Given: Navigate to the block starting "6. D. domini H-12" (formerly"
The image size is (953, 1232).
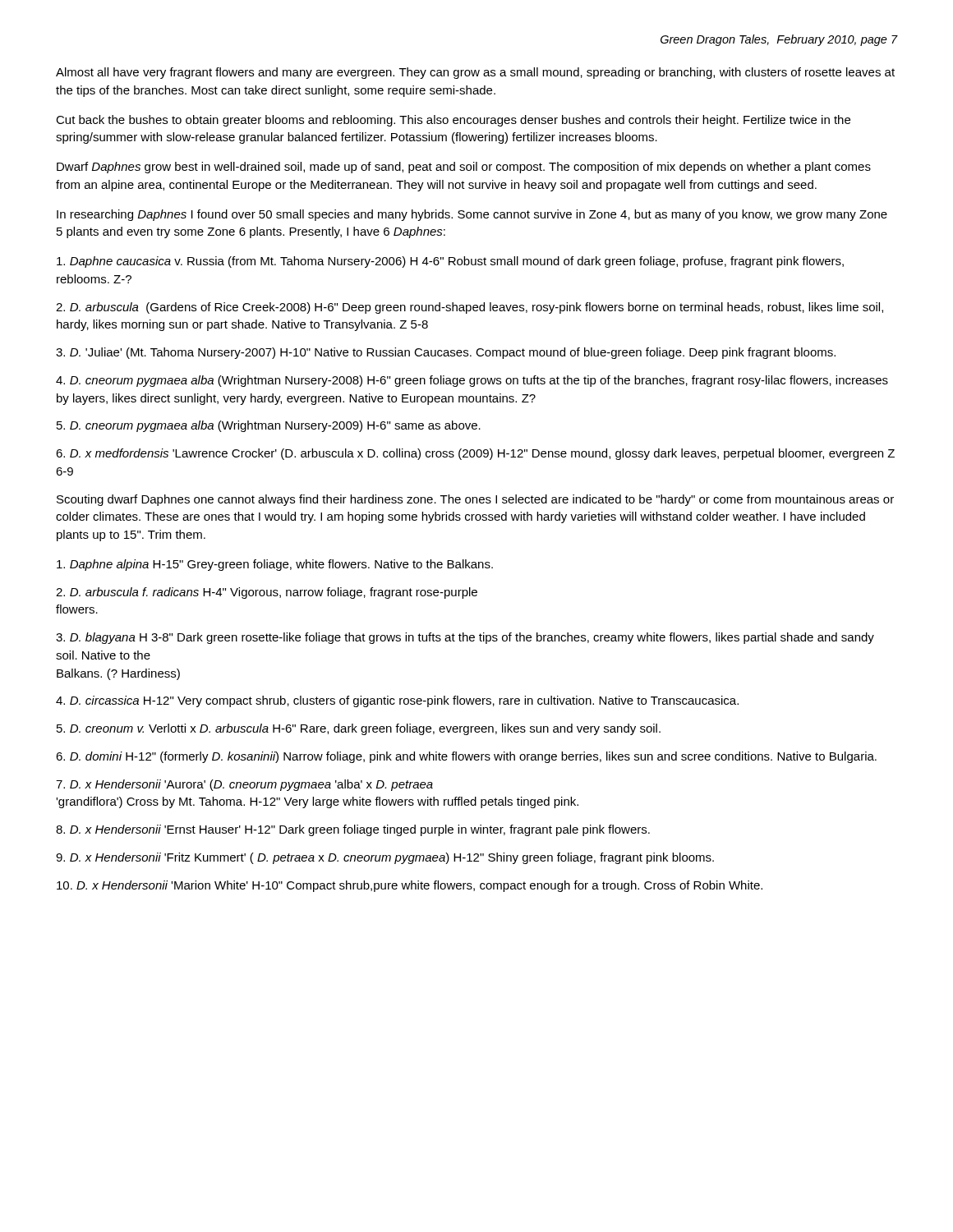Looking at the screenshot, I should 467,756.
